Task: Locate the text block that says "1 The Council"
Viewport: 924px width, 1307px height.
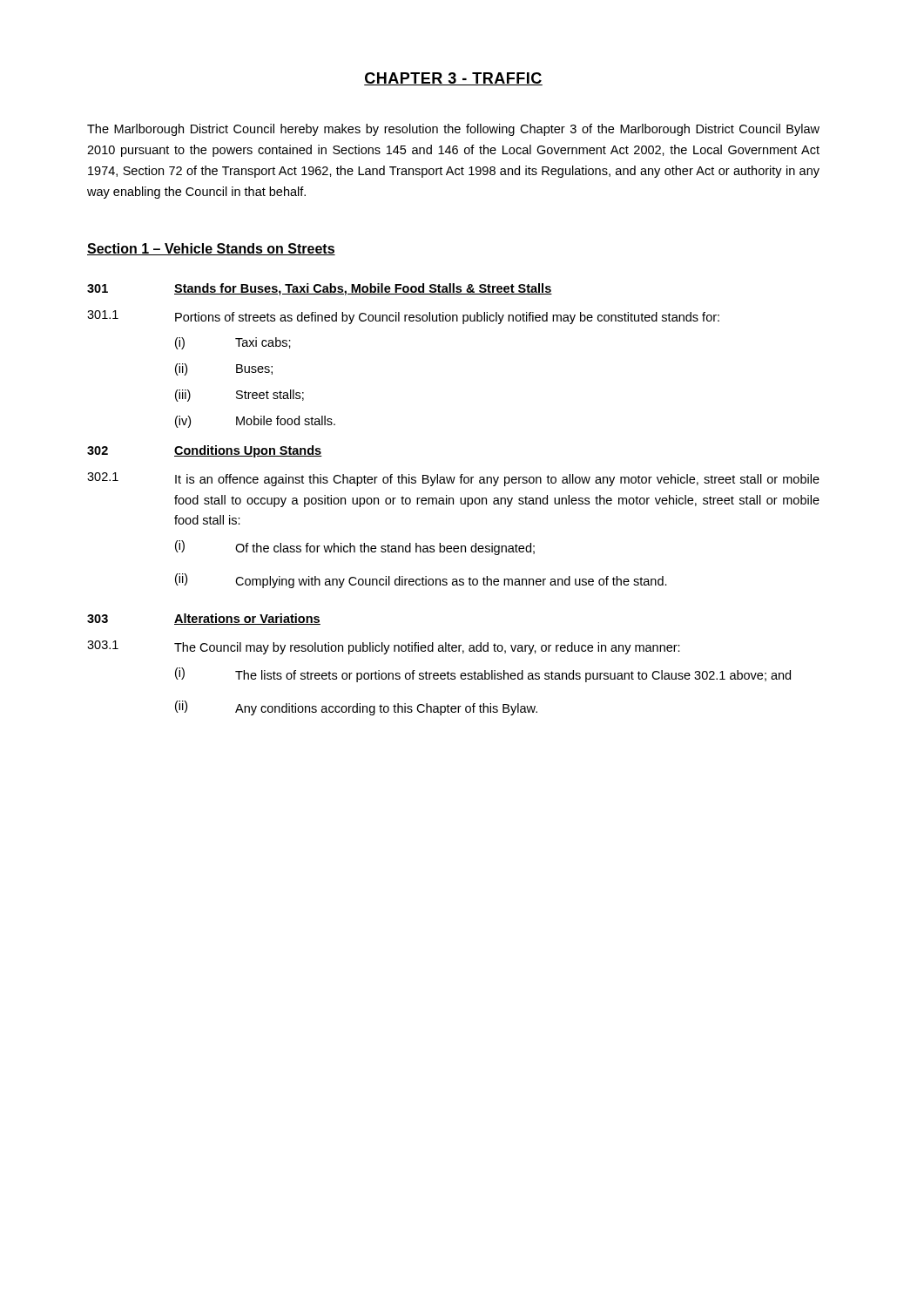Action: pyautogui.click(x=453, y=648)
